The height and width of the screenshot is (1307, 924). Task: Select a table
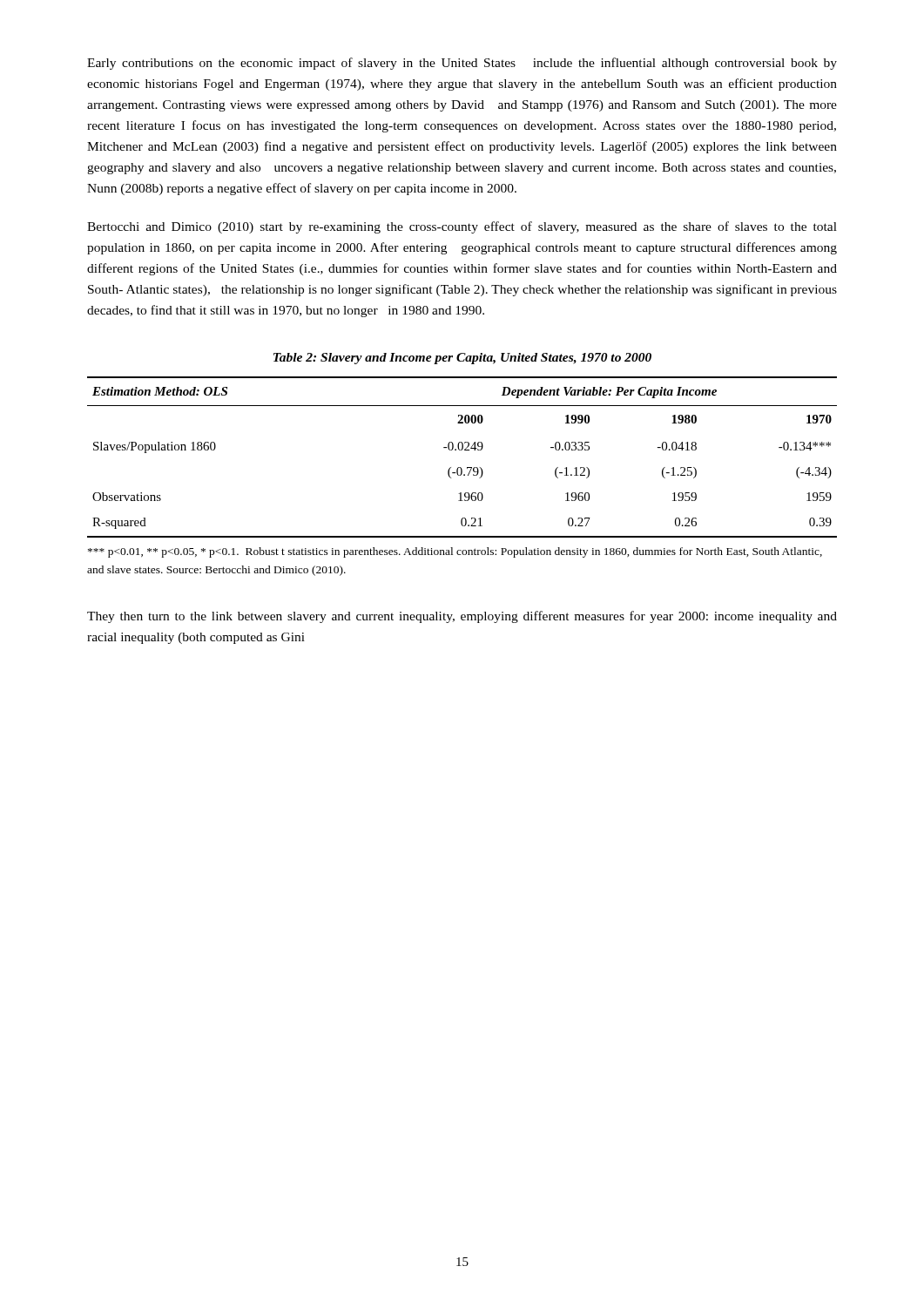coord(462,457)
